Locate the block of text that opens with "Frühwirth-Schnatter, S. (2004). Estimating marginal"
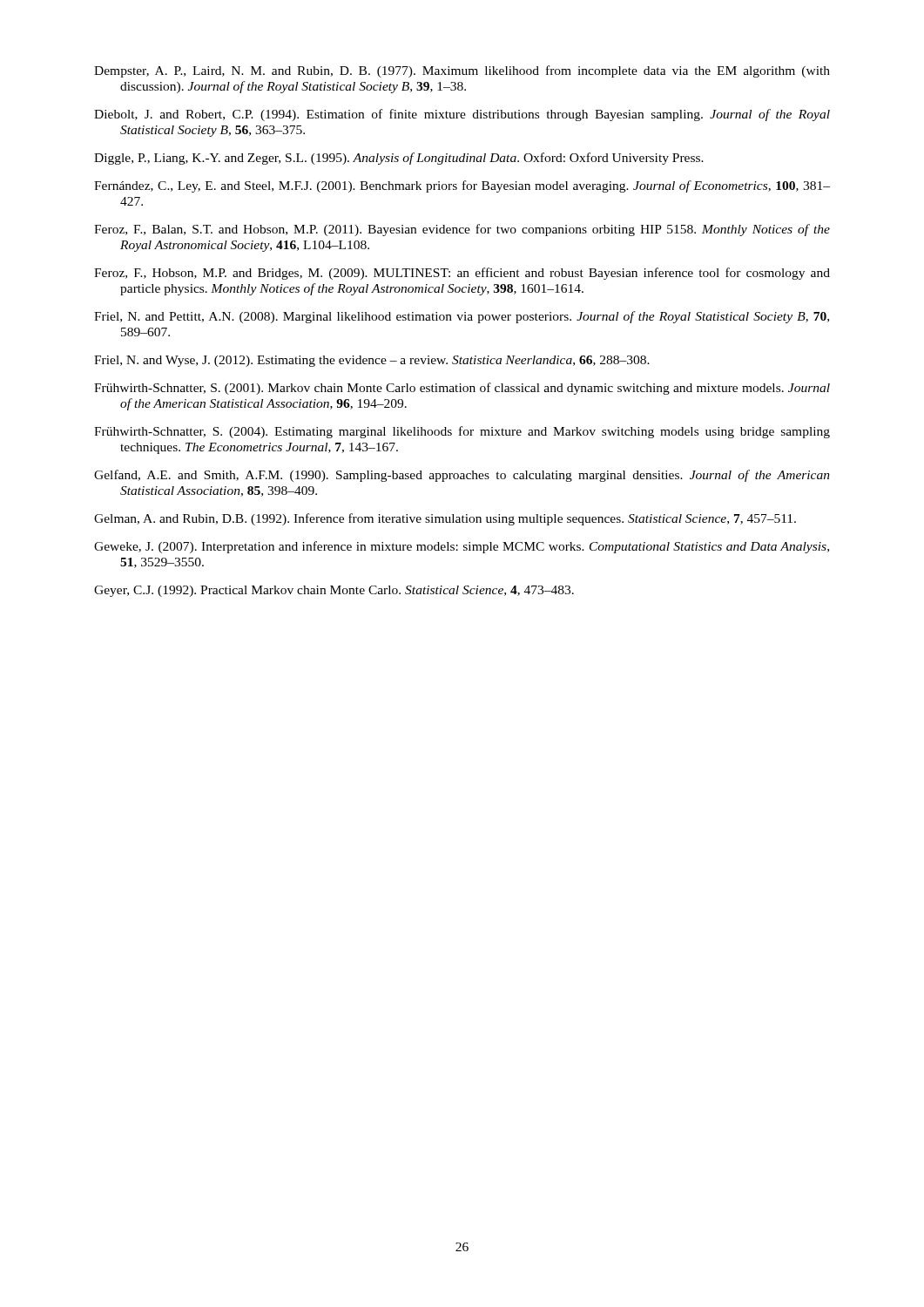 462,439
